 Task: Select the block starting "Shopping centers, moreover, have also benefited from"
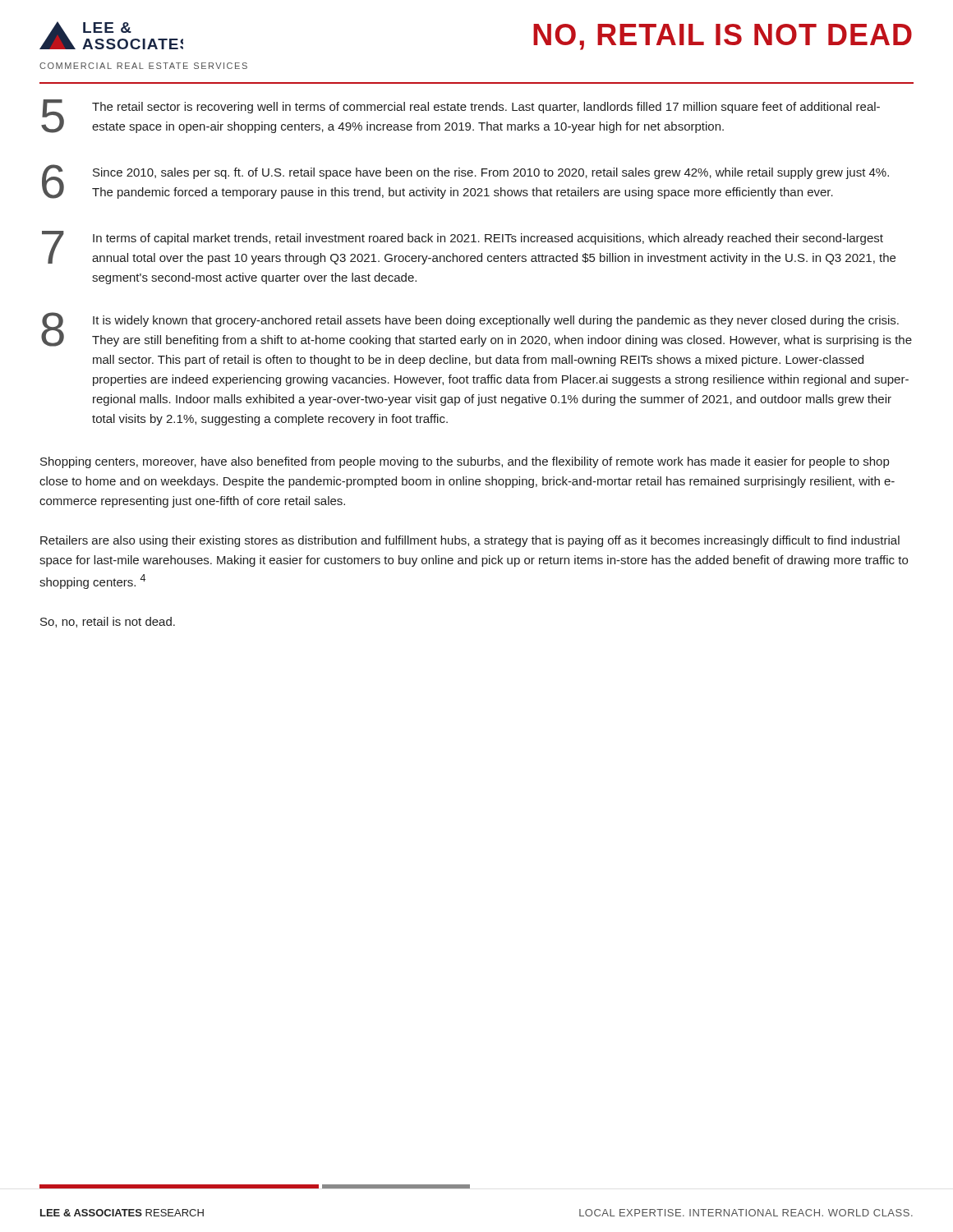click(x=467, y=481)
